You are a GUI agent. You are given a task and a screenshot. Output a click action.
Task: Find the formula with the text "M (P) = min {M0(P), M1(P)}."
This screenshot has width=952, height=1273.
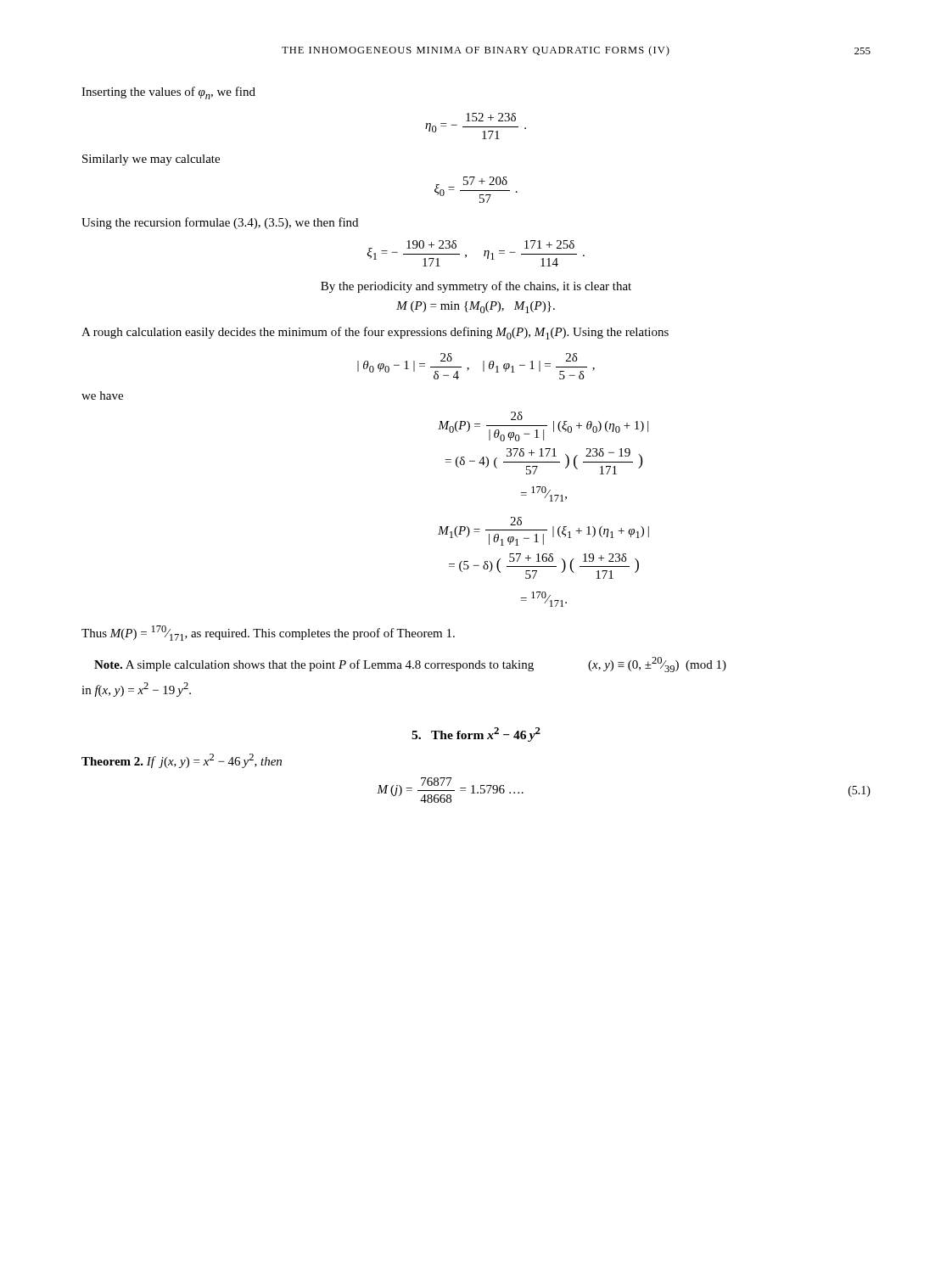pyautogui.click(x=476, y=307)
